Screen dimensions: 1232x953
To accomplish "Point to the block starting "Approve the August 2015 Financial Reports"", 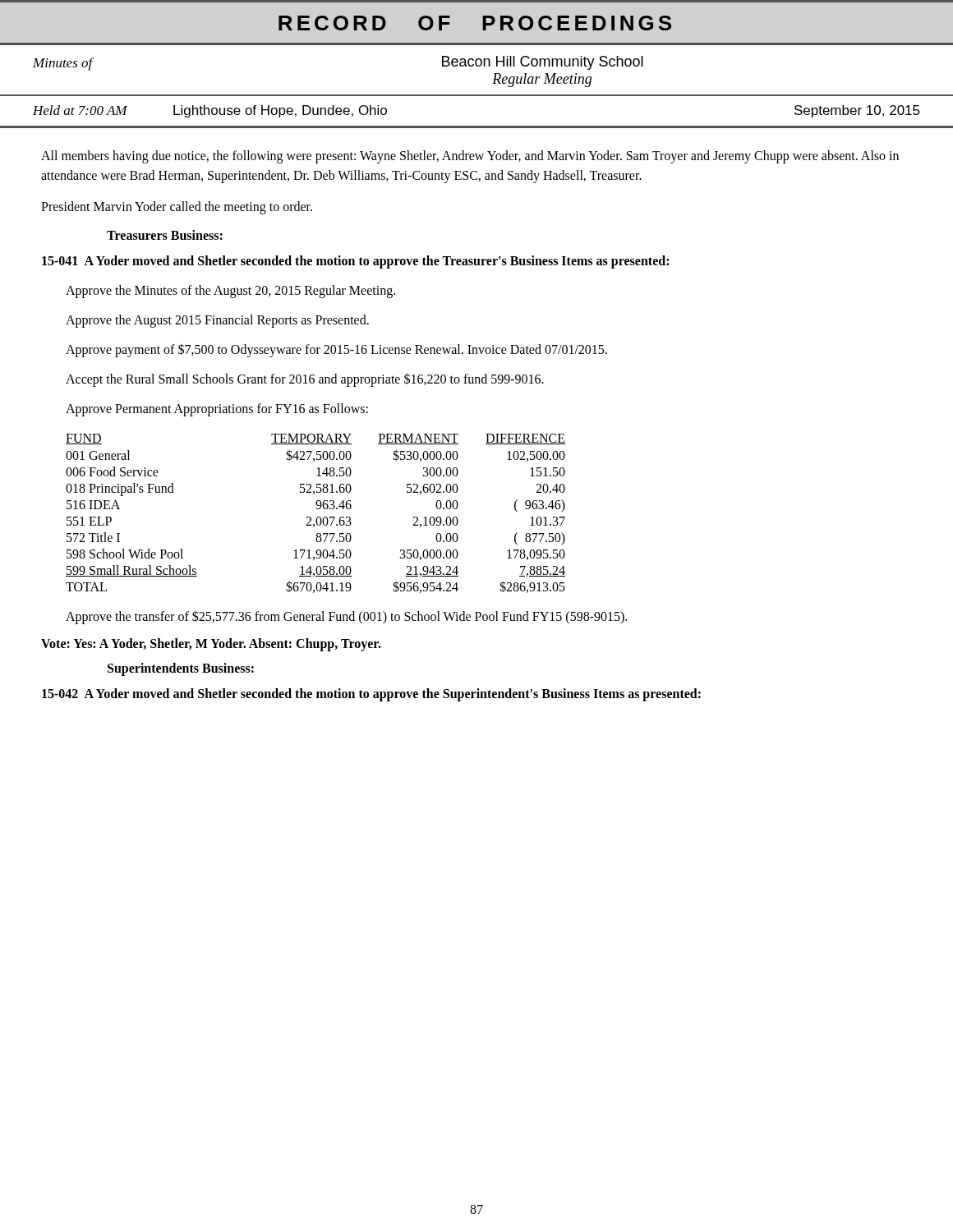I will point(218,320).
